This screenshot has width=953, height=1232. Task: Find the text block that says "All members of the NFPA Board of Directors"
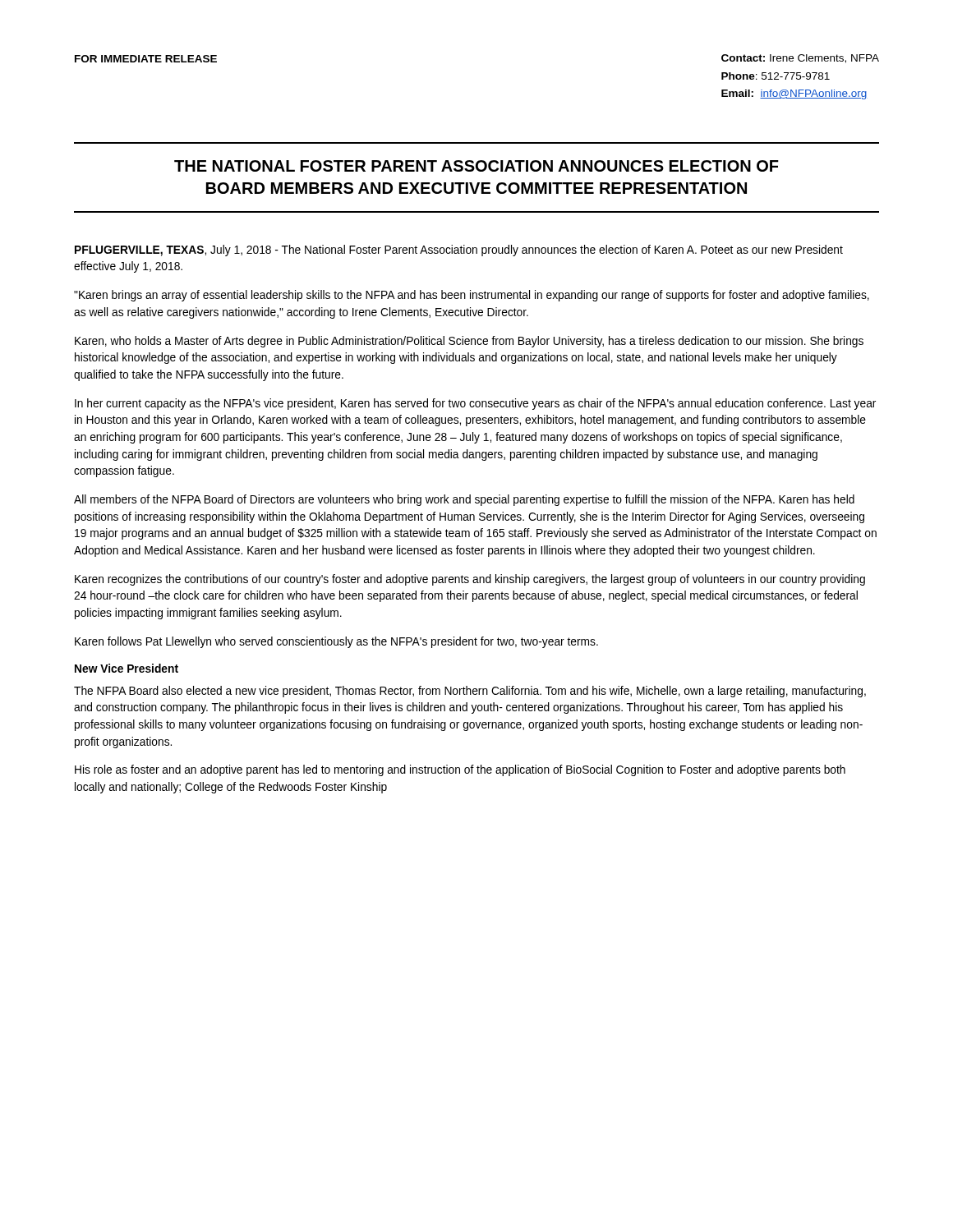click(x=475, y=525)
